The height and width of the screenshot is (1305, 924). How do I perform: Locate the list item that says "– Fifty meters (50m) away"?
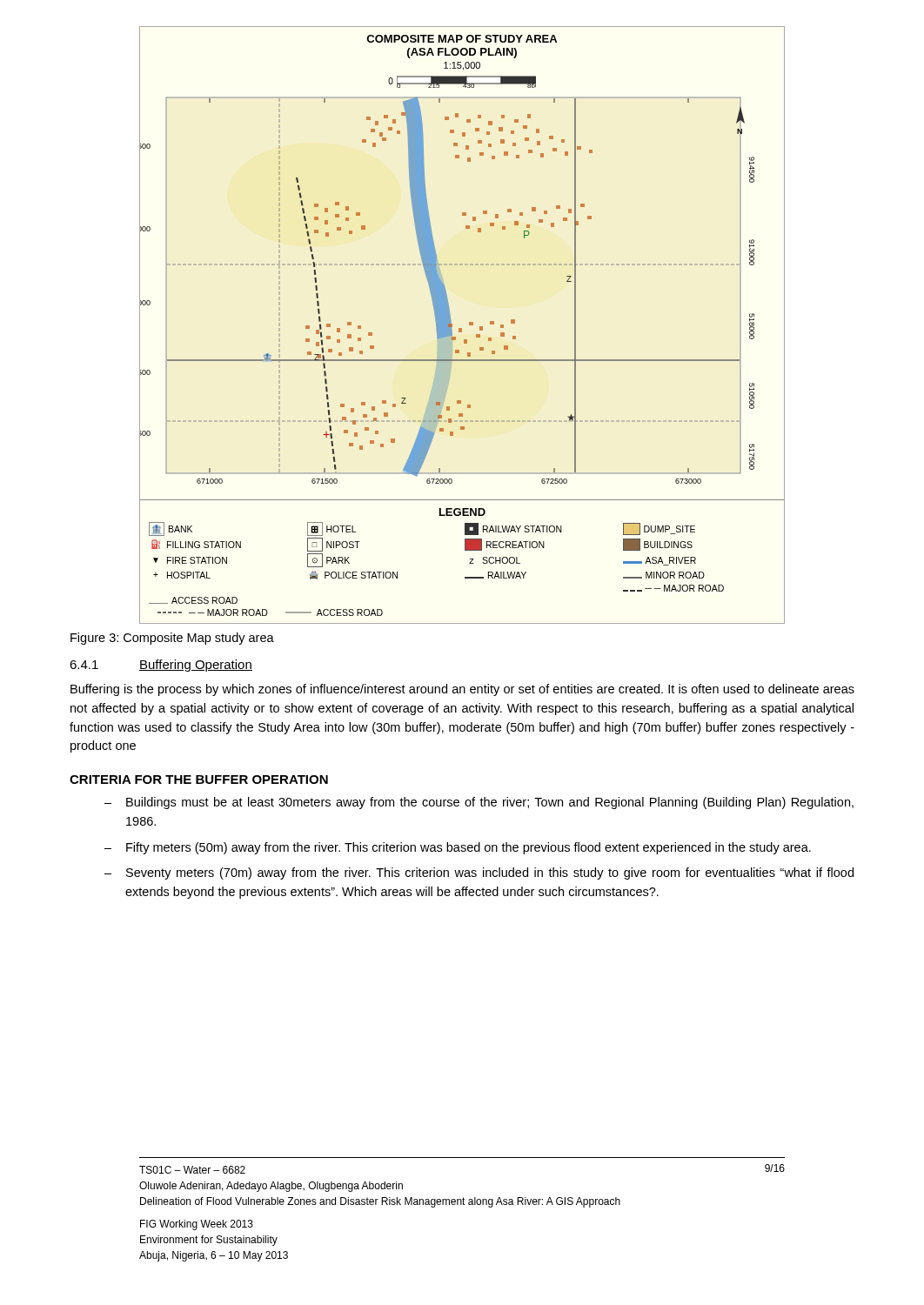[x=458, y=848]
